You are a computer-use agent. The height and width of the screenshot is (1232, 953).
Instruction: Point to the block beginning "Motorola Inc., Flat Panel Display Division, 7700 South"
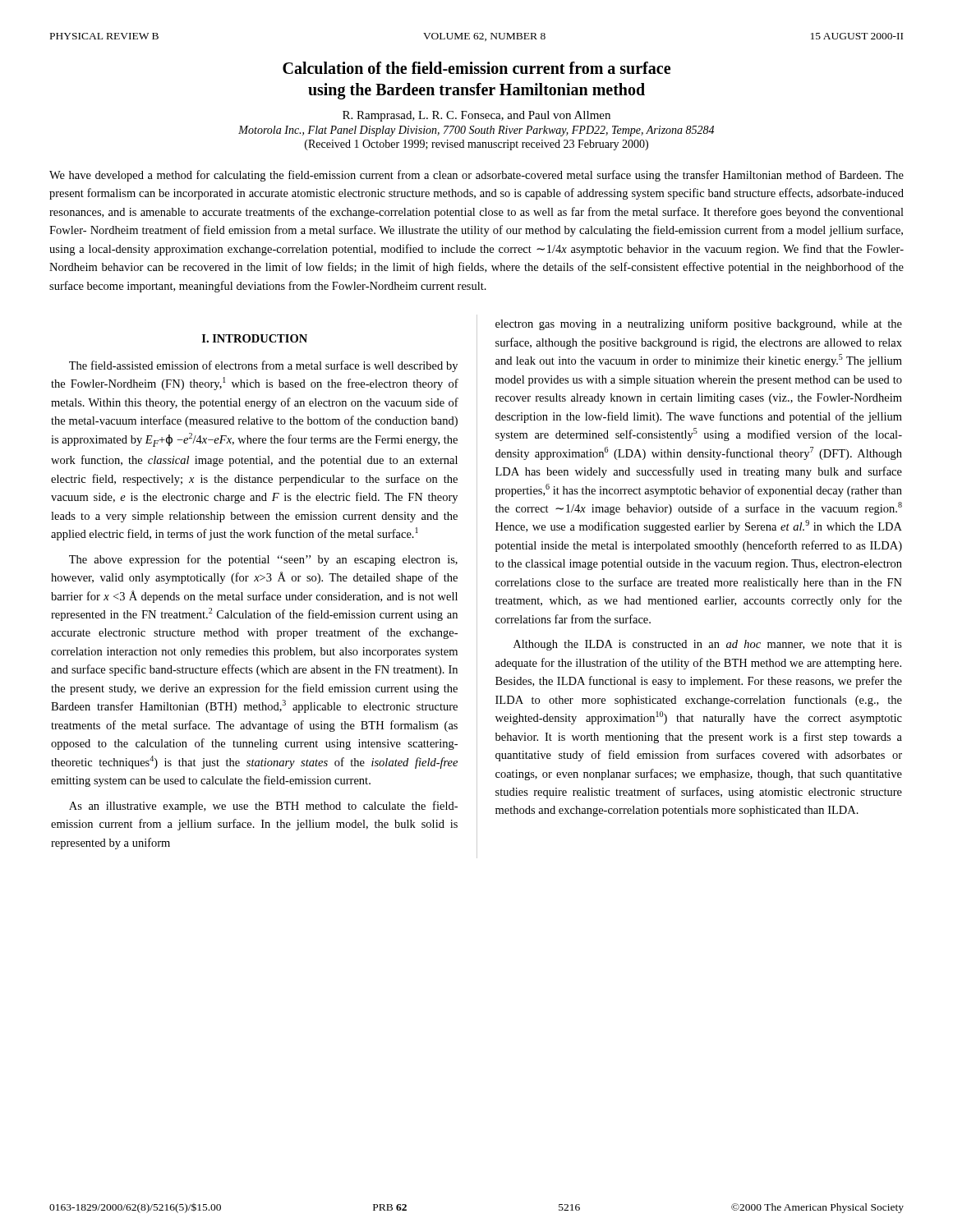476,130
